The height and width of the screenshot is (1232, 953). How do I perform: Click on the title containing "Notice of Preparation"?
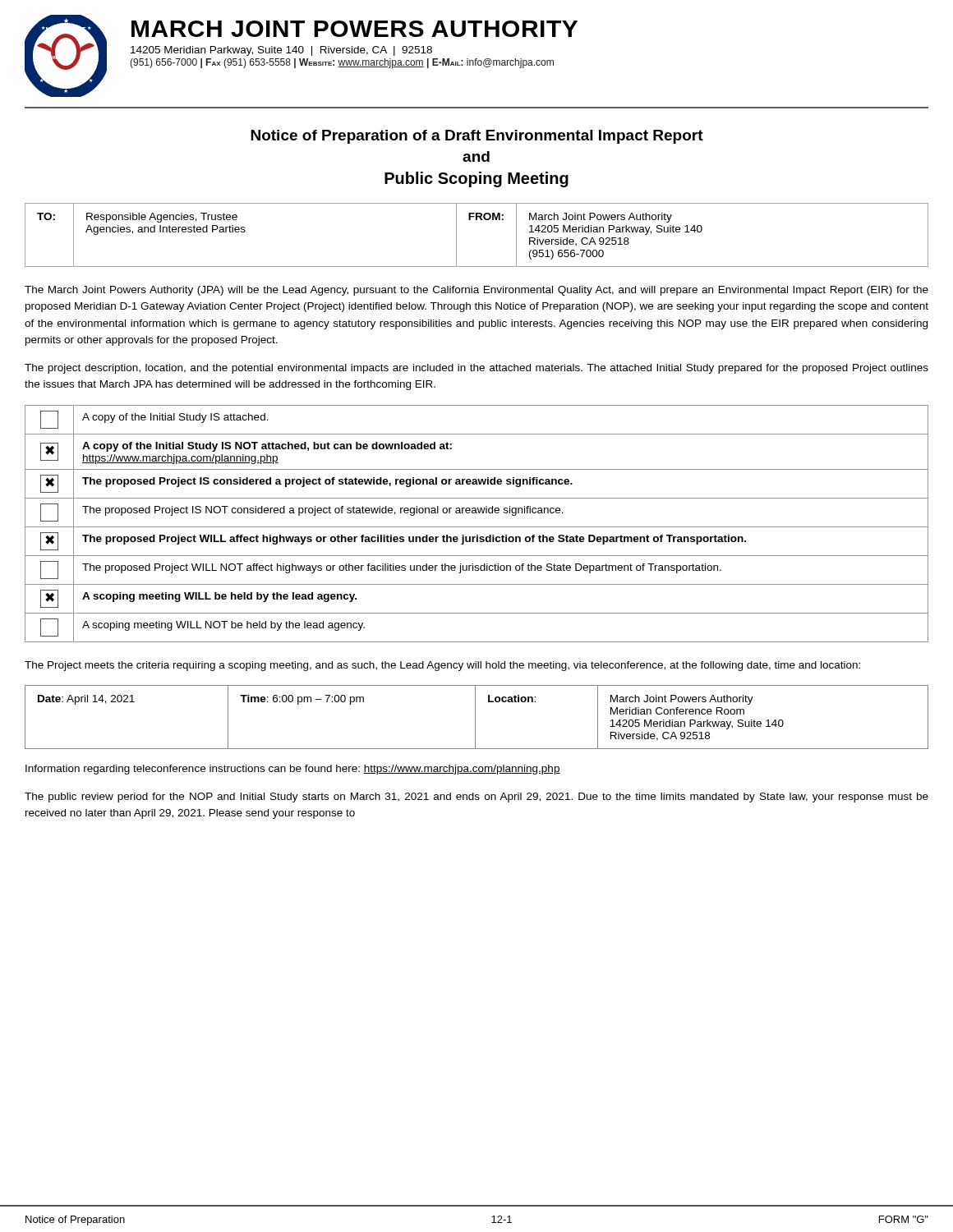[476, 157]
